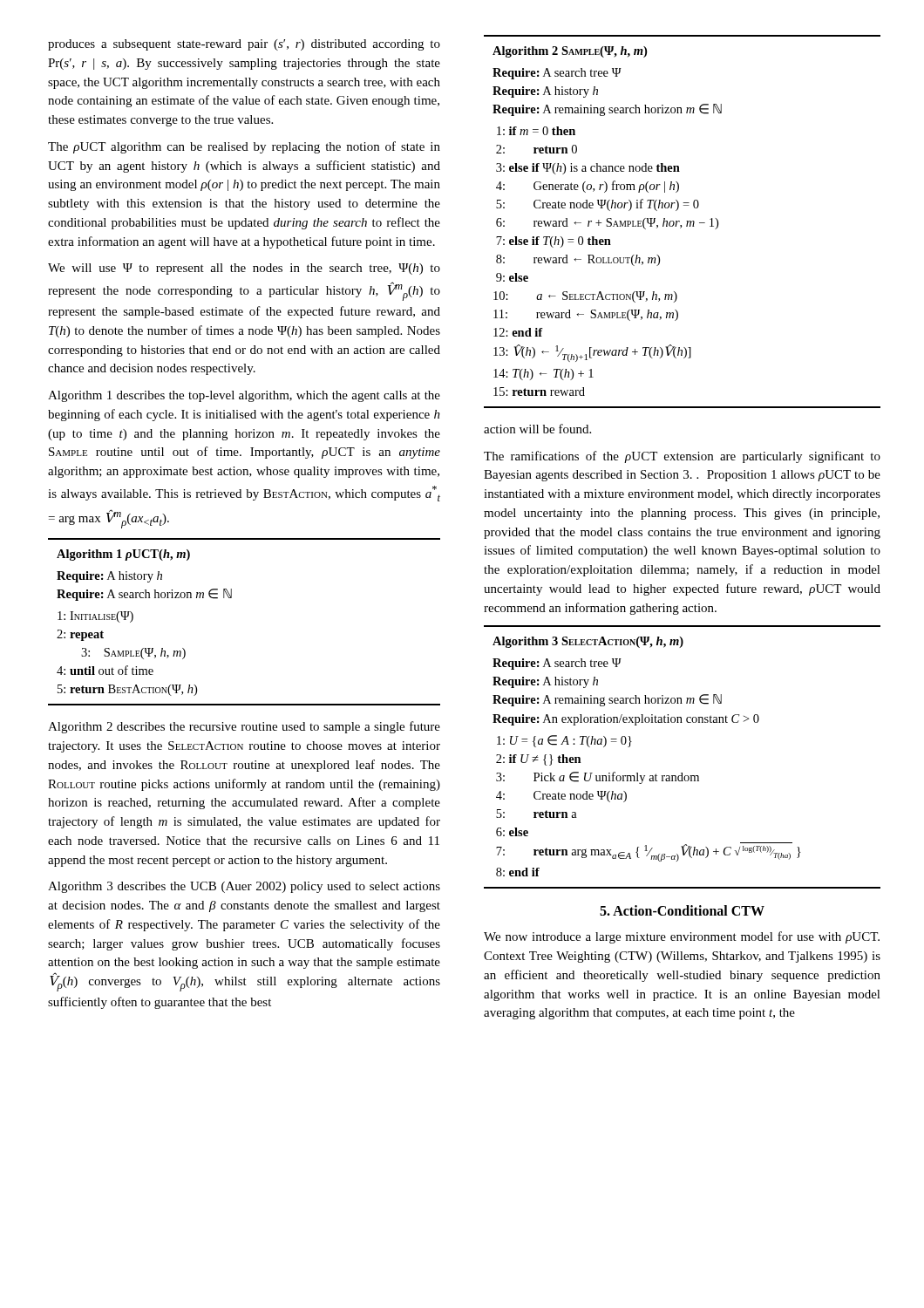Find the table that mentions "Algorithm 1 ρUCT(h, m)"
The width and height of the screenshot is (924, 1308).
click(244, 622)
